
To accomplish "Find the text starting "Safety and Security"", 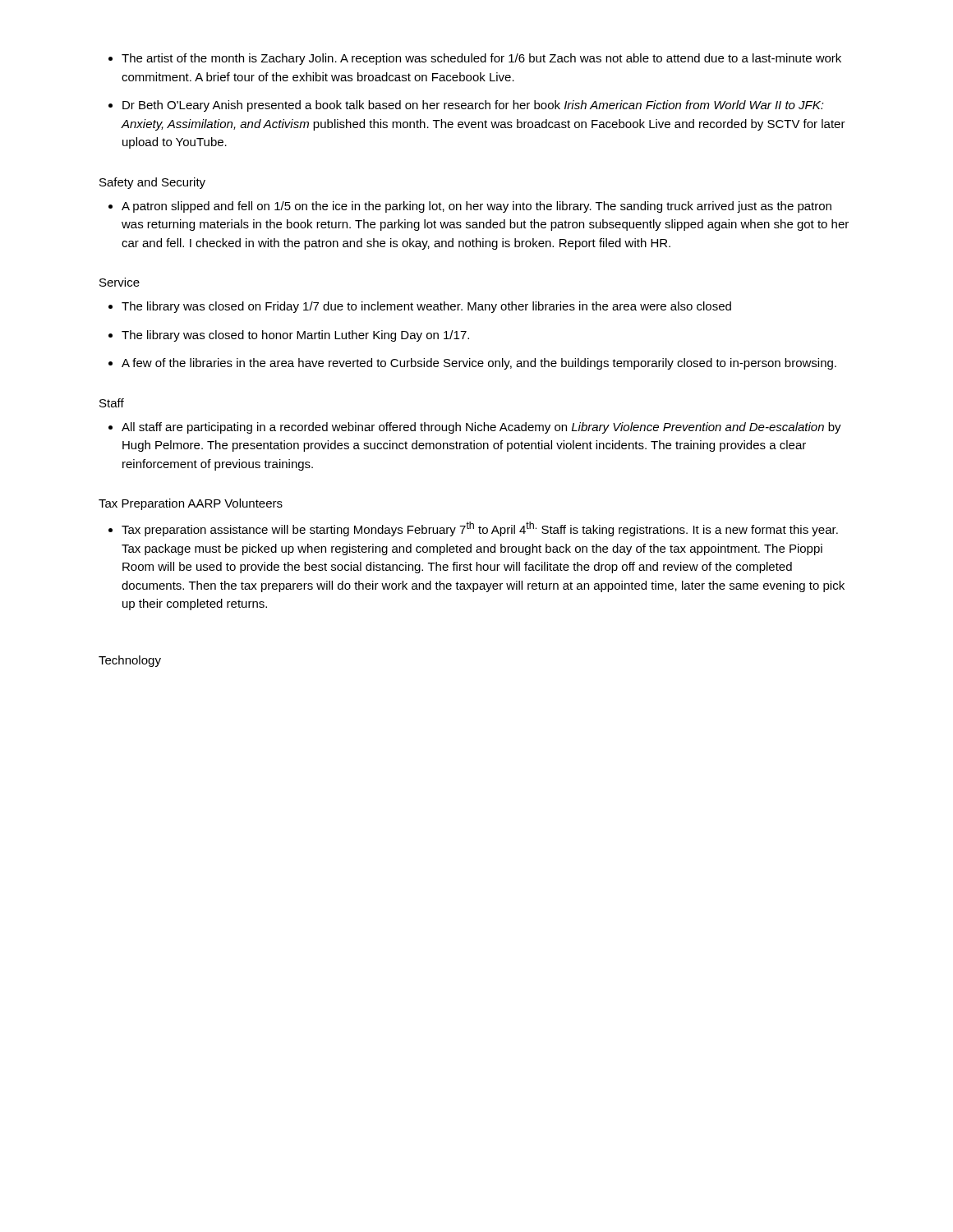I will (152, 182).
